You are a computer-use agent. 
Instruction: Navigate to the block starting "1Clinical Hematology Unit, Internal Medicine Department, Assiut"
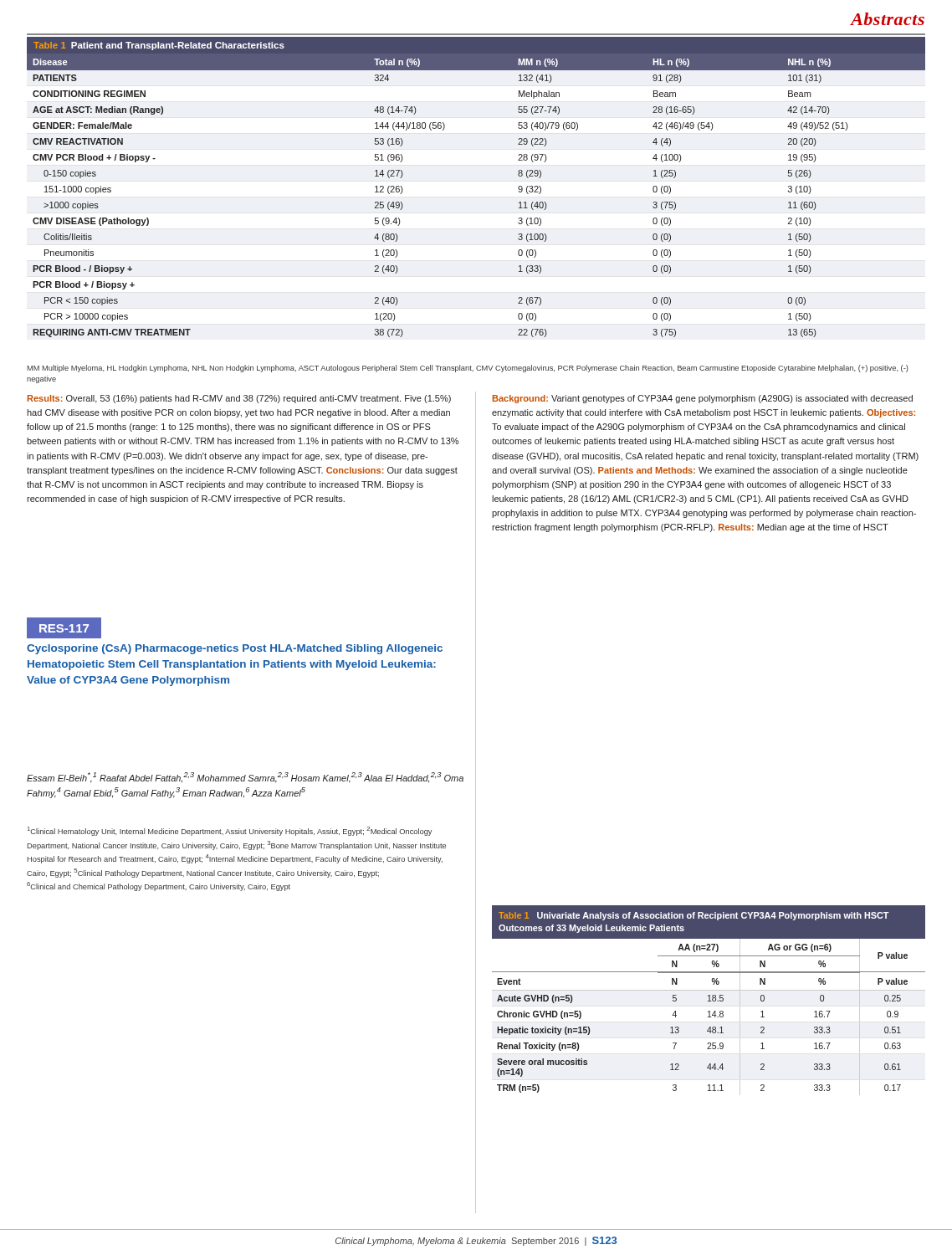(x=237, y=858)
